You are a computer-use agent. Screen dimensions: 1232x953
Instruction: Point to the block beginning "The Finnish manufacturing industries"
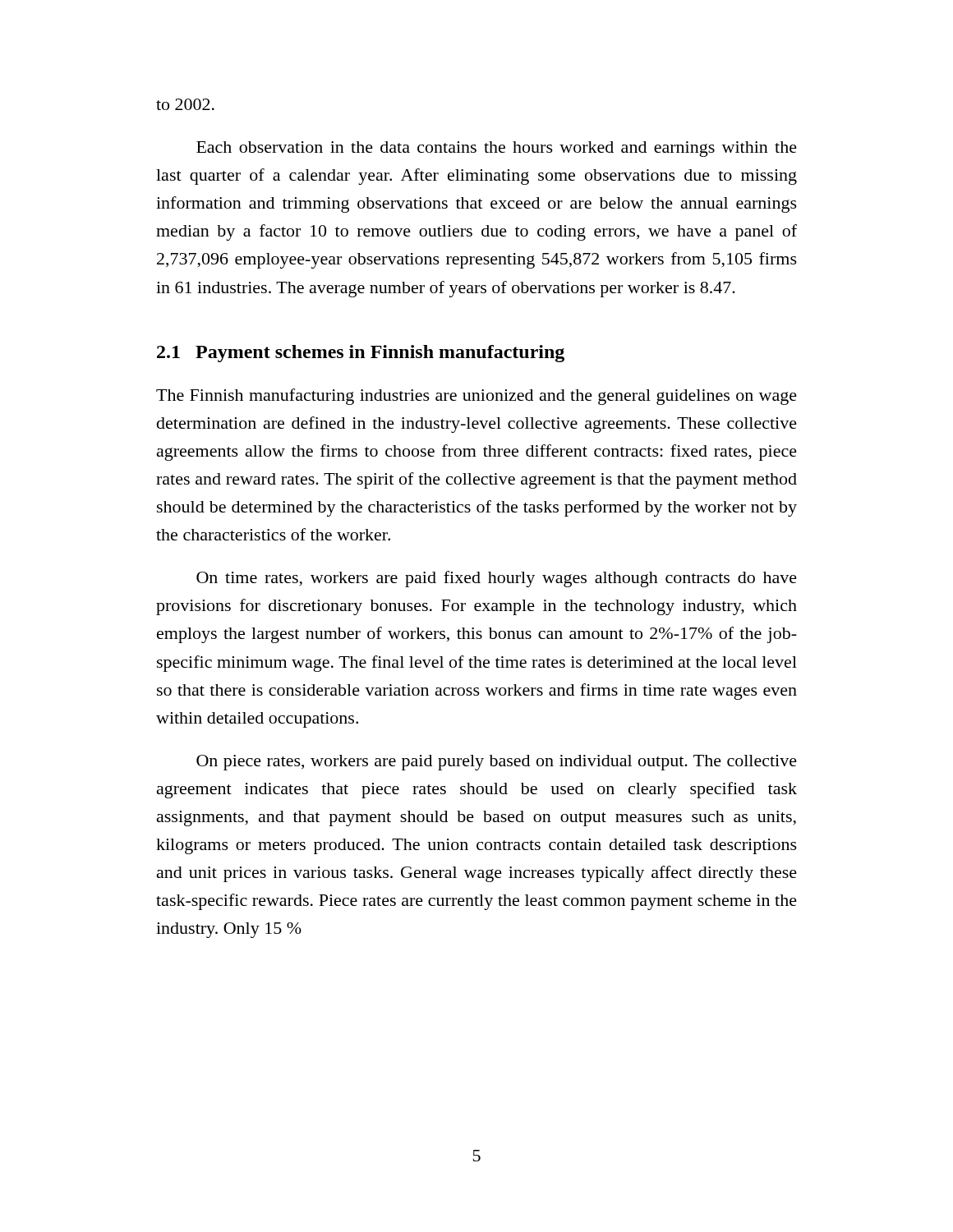pyautogui.click(x=476, y=464)
